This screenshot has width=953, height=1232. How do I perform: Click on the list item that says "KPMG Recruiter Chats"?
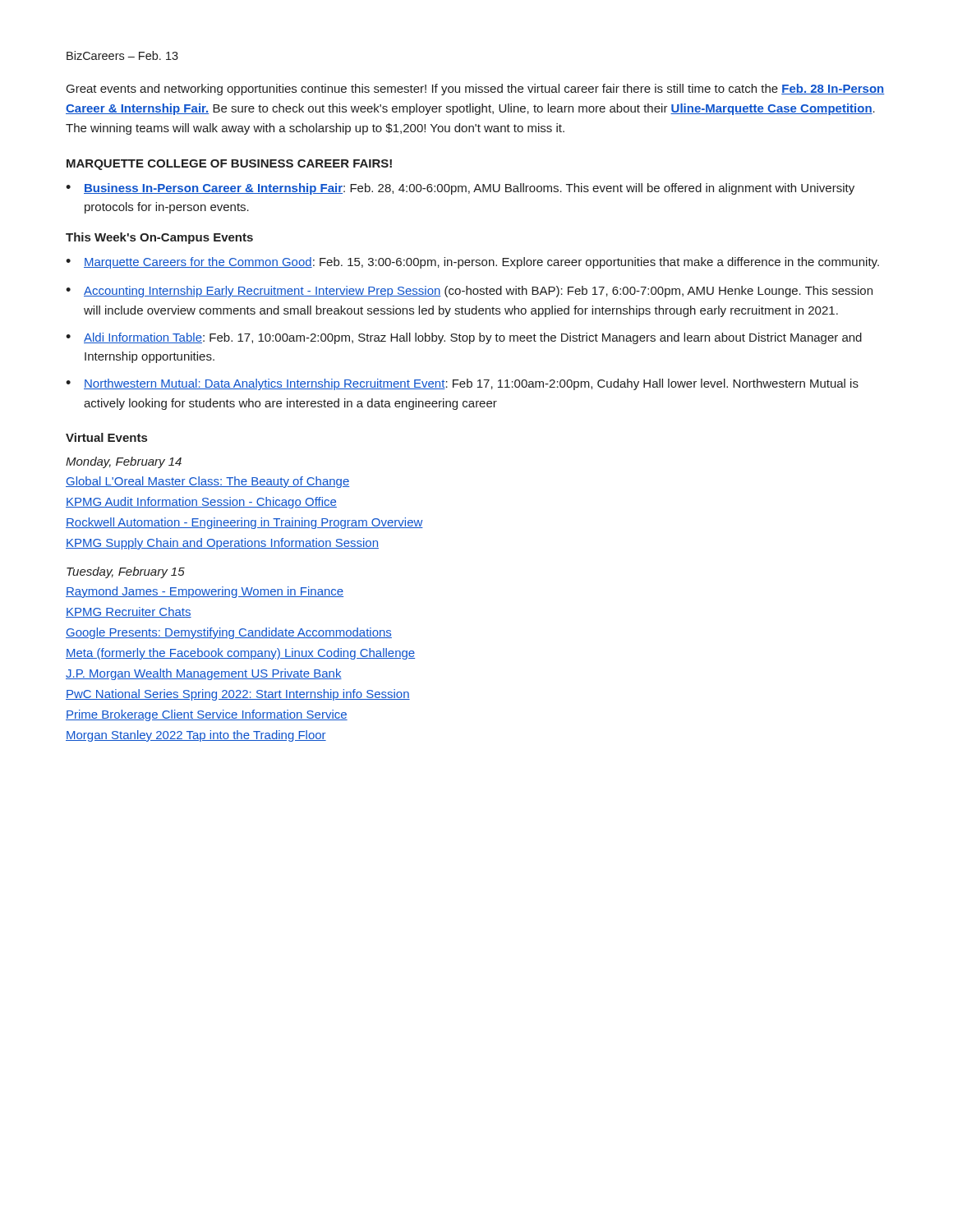[x=128, y=611]
